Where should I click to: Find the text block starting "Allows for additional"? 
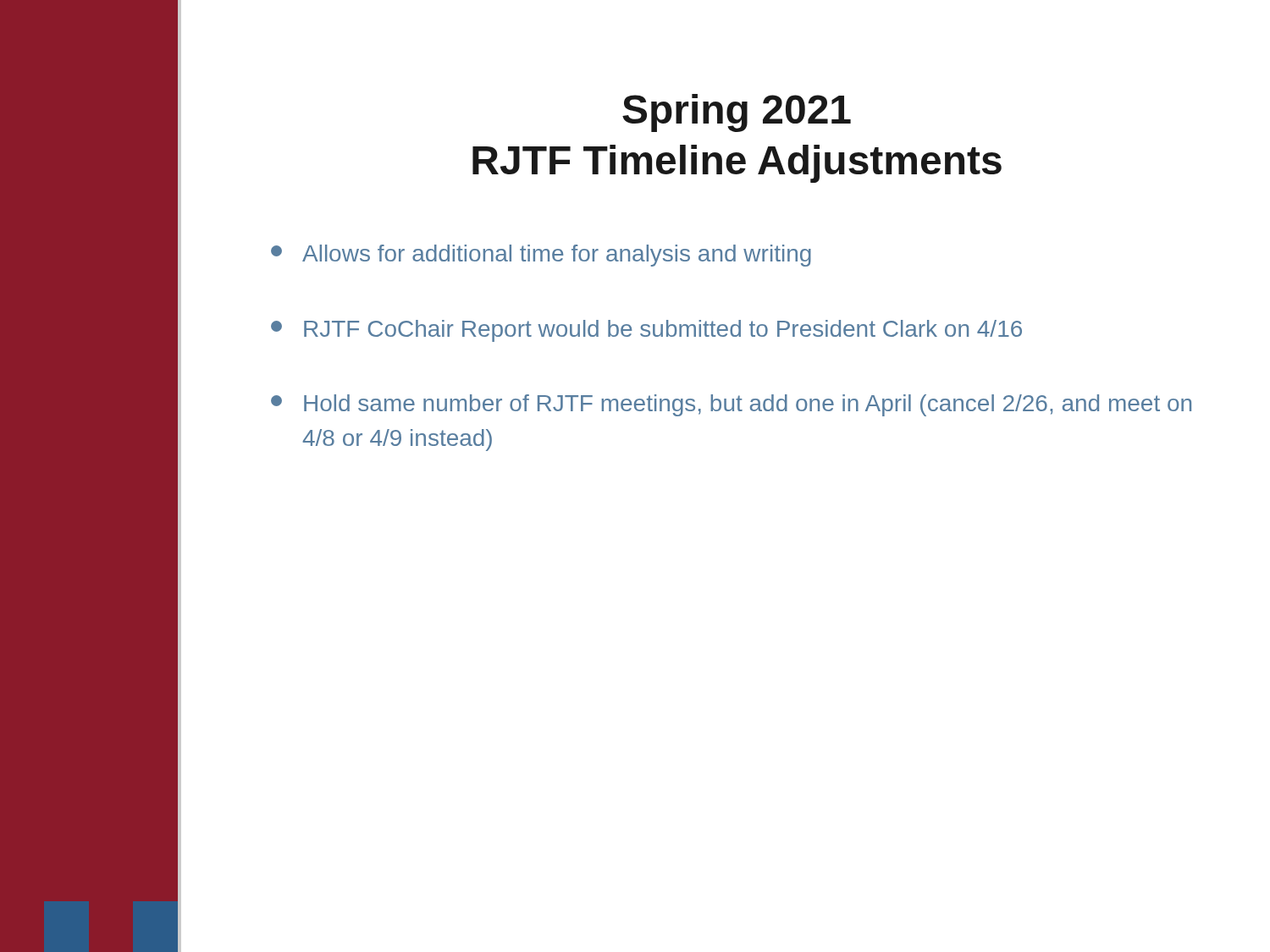[x=542, y=254]
